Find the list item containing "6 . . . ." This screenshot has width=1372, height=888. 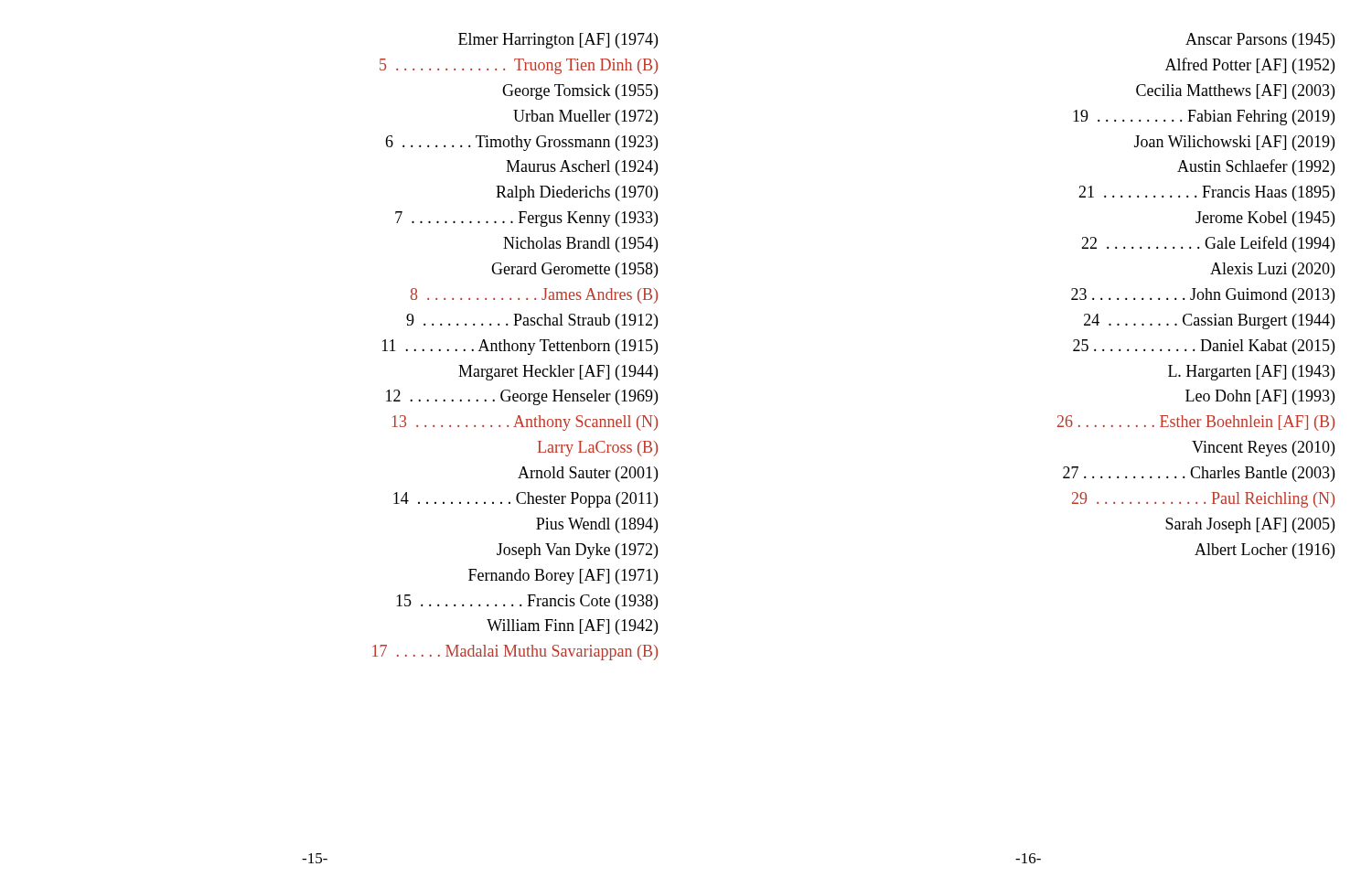tap(522, 141)
